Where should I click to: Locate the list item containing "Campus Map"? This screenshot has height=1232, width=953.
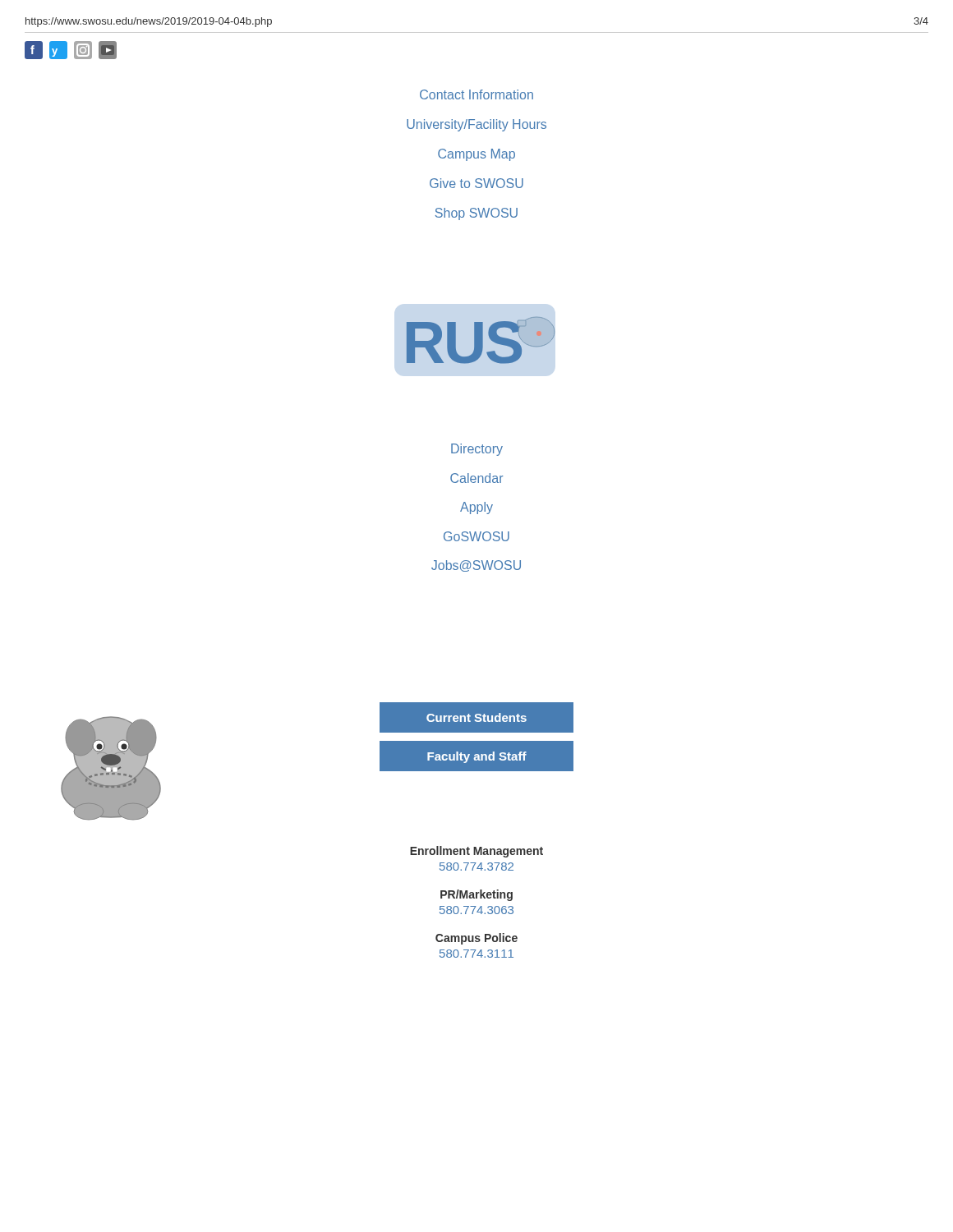click(476, 154)
